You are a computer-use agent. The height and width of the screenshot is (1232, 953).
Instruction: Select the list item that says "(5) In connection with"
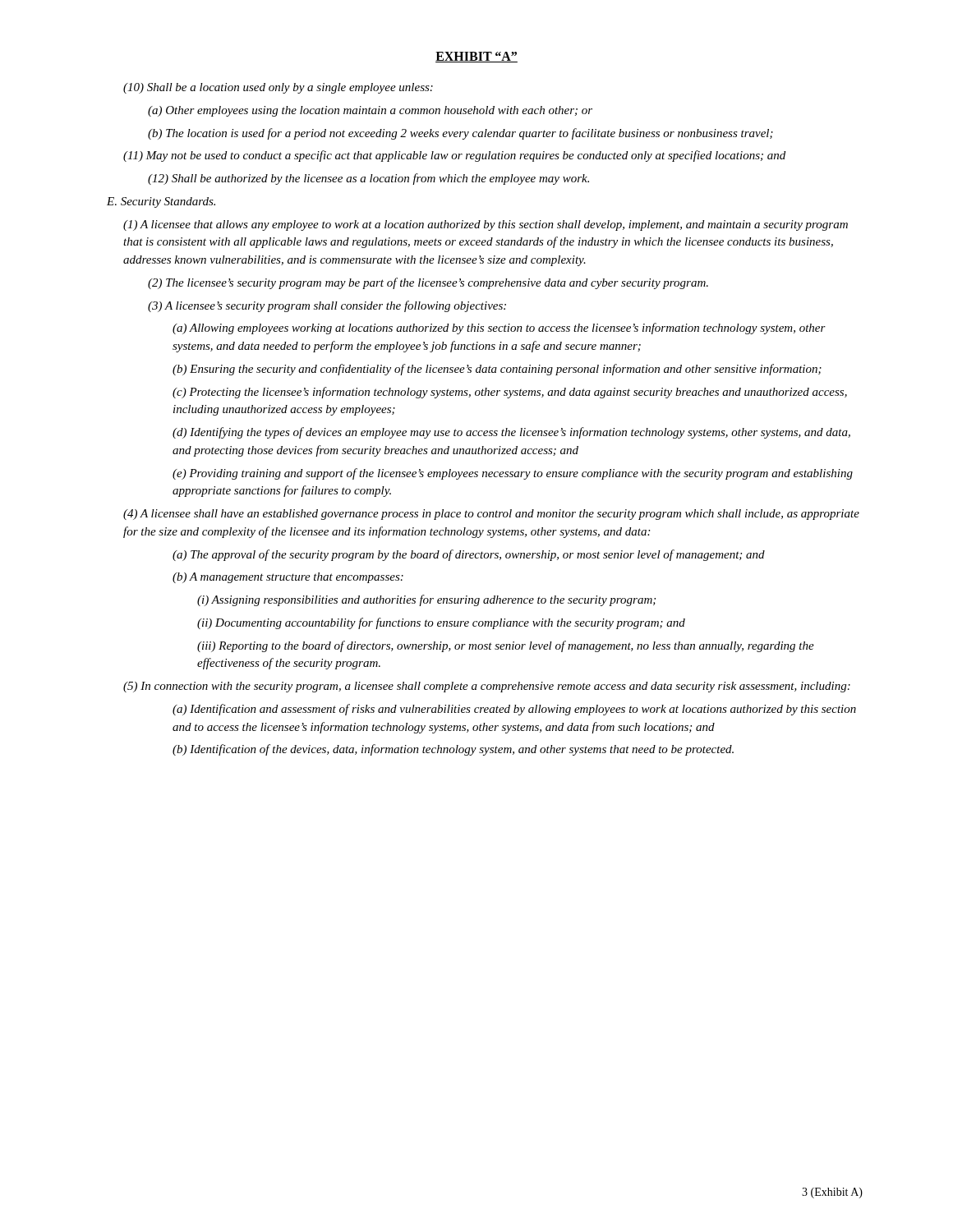(x=493, y=687)
